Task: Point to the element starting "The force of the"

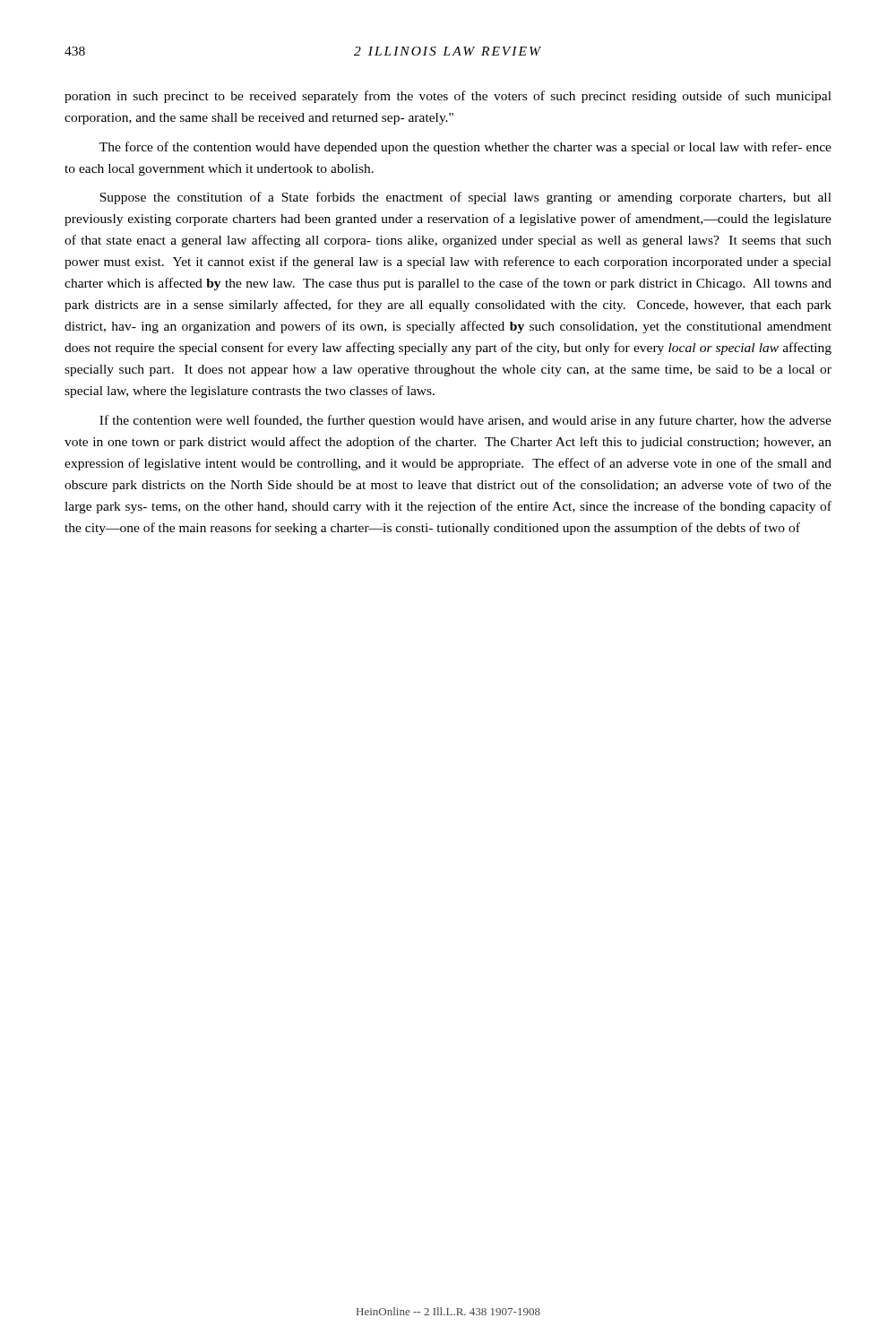Action: 448,157
